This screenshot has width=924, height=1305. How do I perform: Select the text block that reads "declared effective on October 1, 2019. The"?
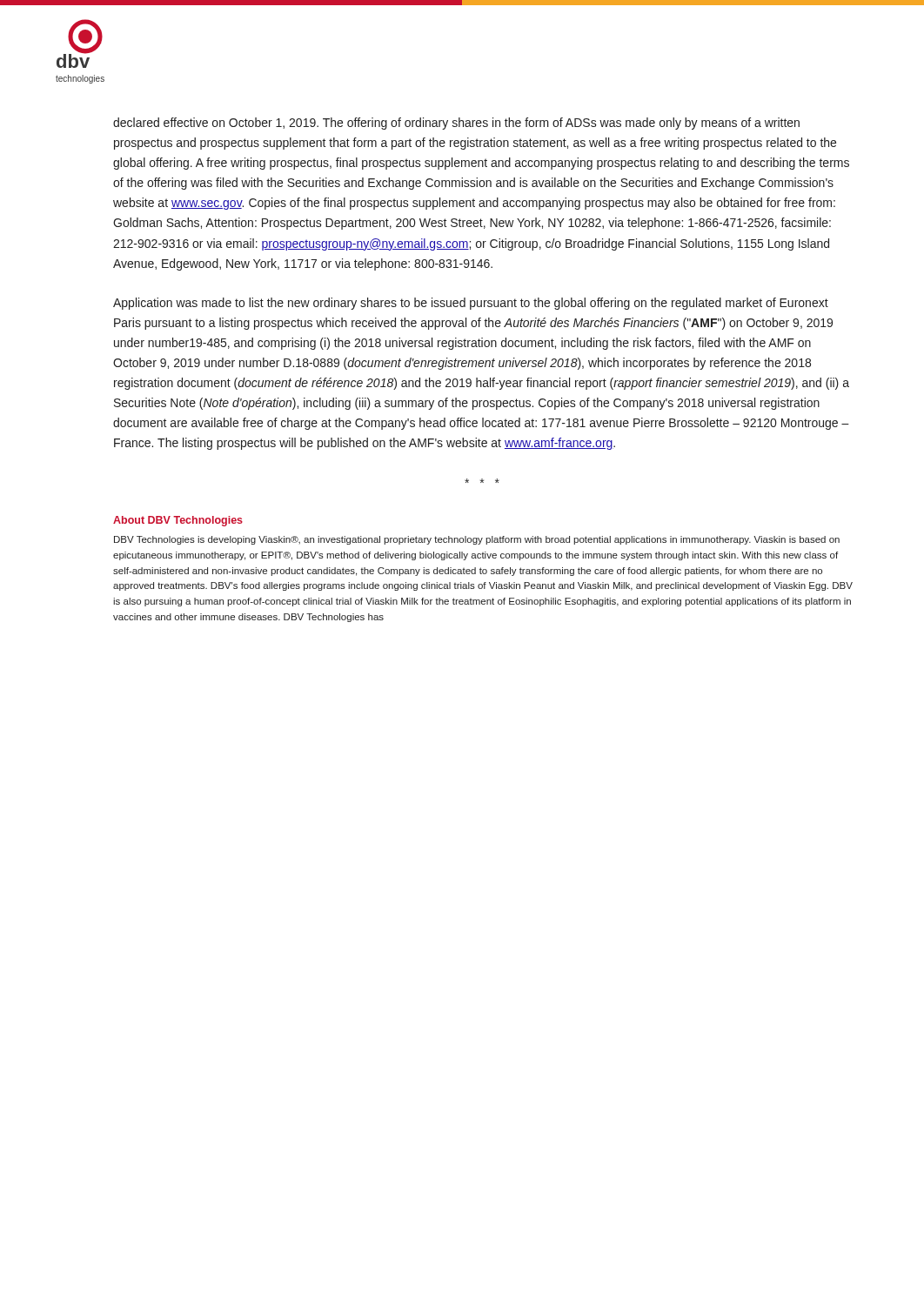[x=484, y=193]
